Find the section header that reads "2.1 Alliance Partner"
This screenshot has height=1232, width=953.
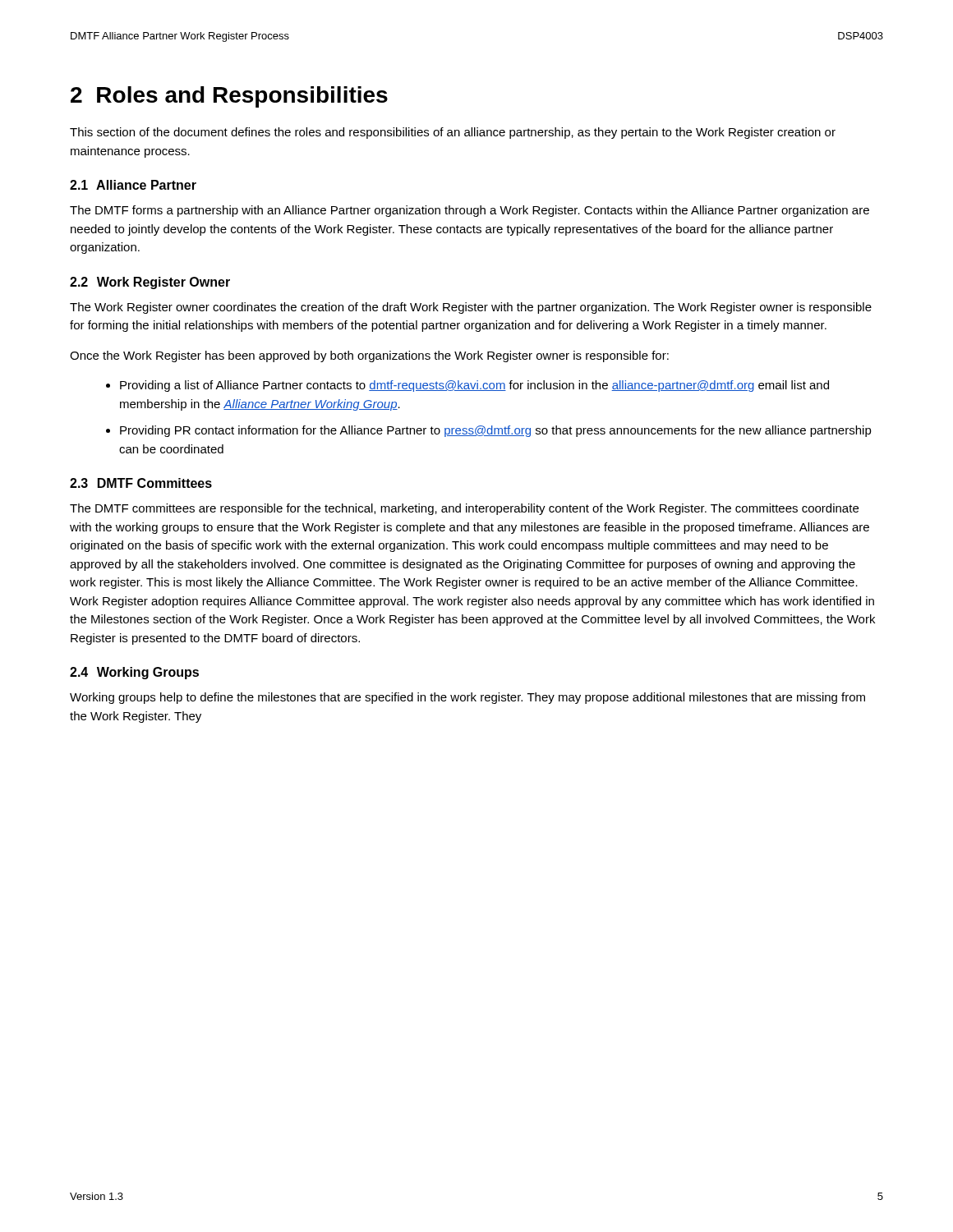point(133,185)
